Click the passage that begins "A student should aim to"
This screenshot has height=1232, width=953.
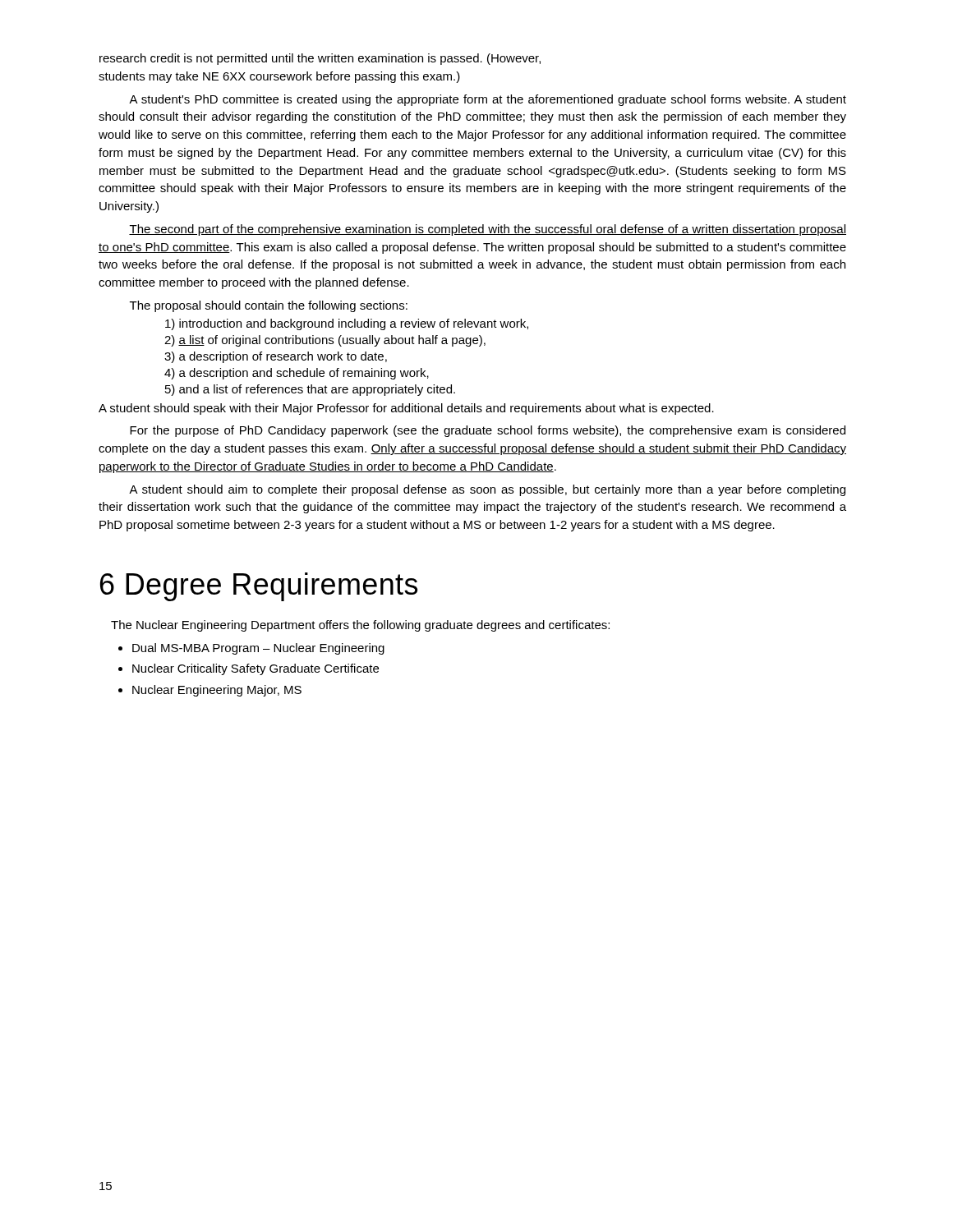(472, 507)
